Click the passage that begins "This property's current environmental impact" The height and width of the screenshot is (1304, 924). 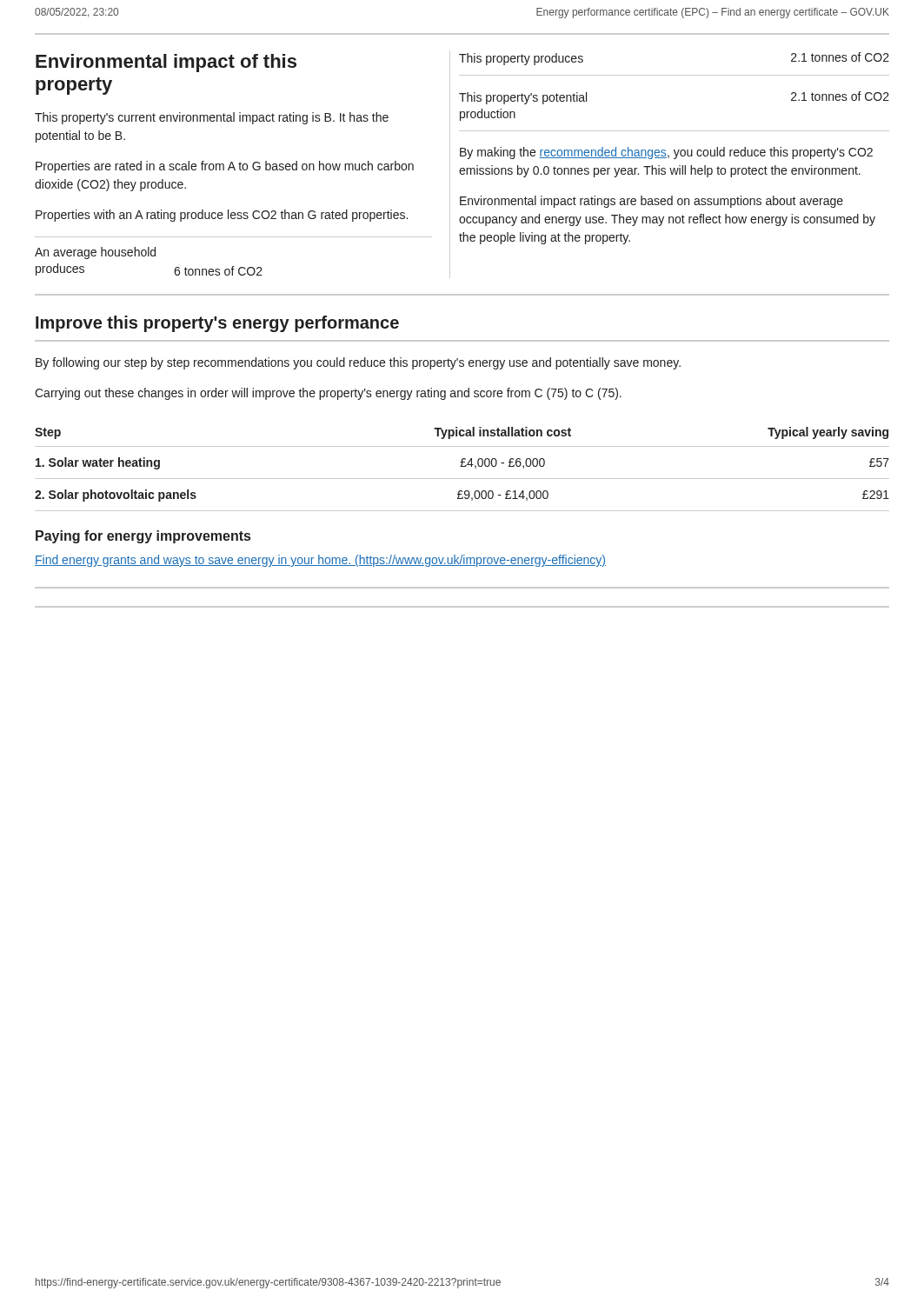(212, 126)
